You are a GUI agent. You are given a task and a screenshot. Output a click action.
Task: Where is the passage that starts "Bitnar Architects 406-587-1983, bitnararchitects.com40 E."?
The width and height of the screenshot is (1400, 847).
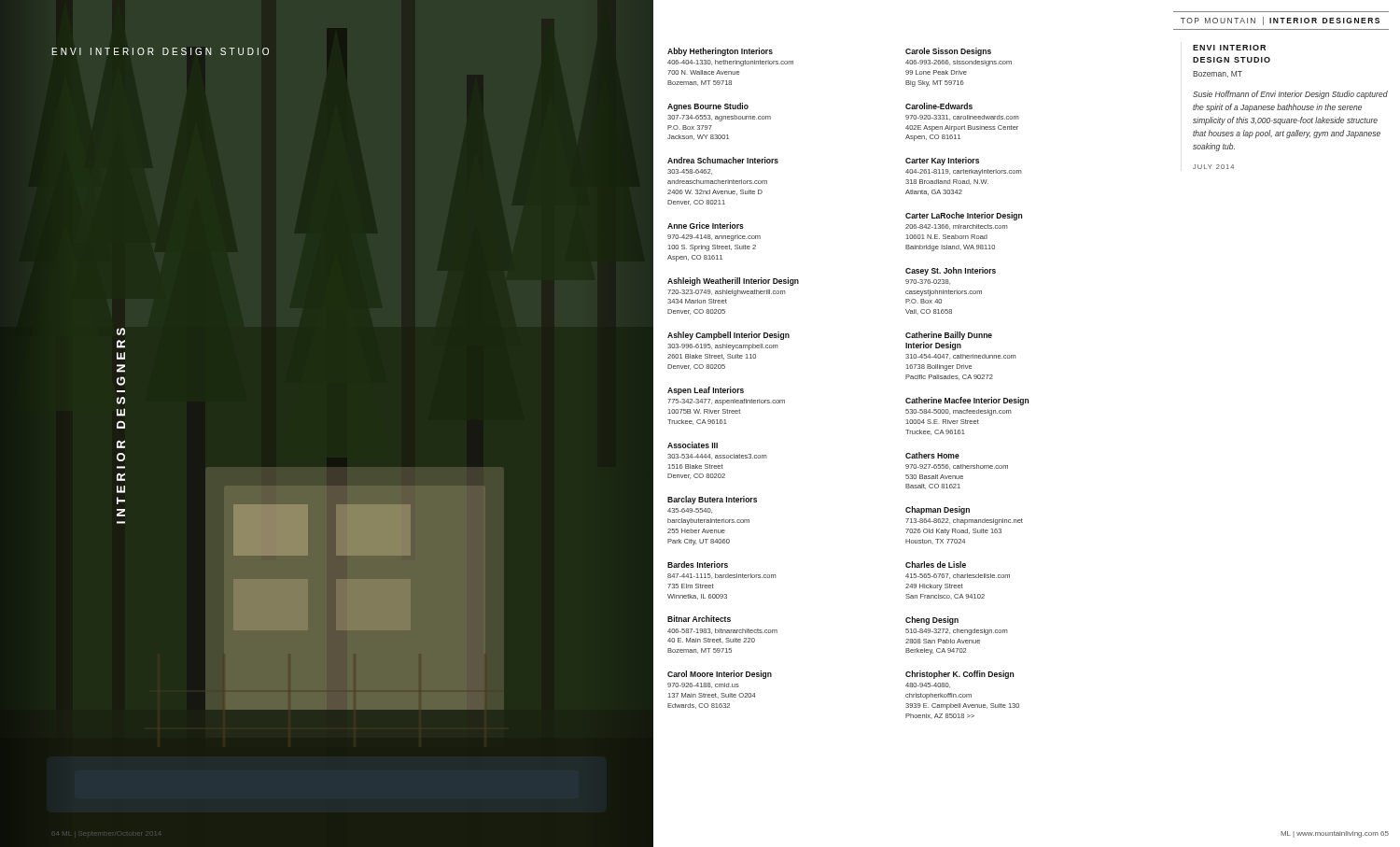pos(782,636)
